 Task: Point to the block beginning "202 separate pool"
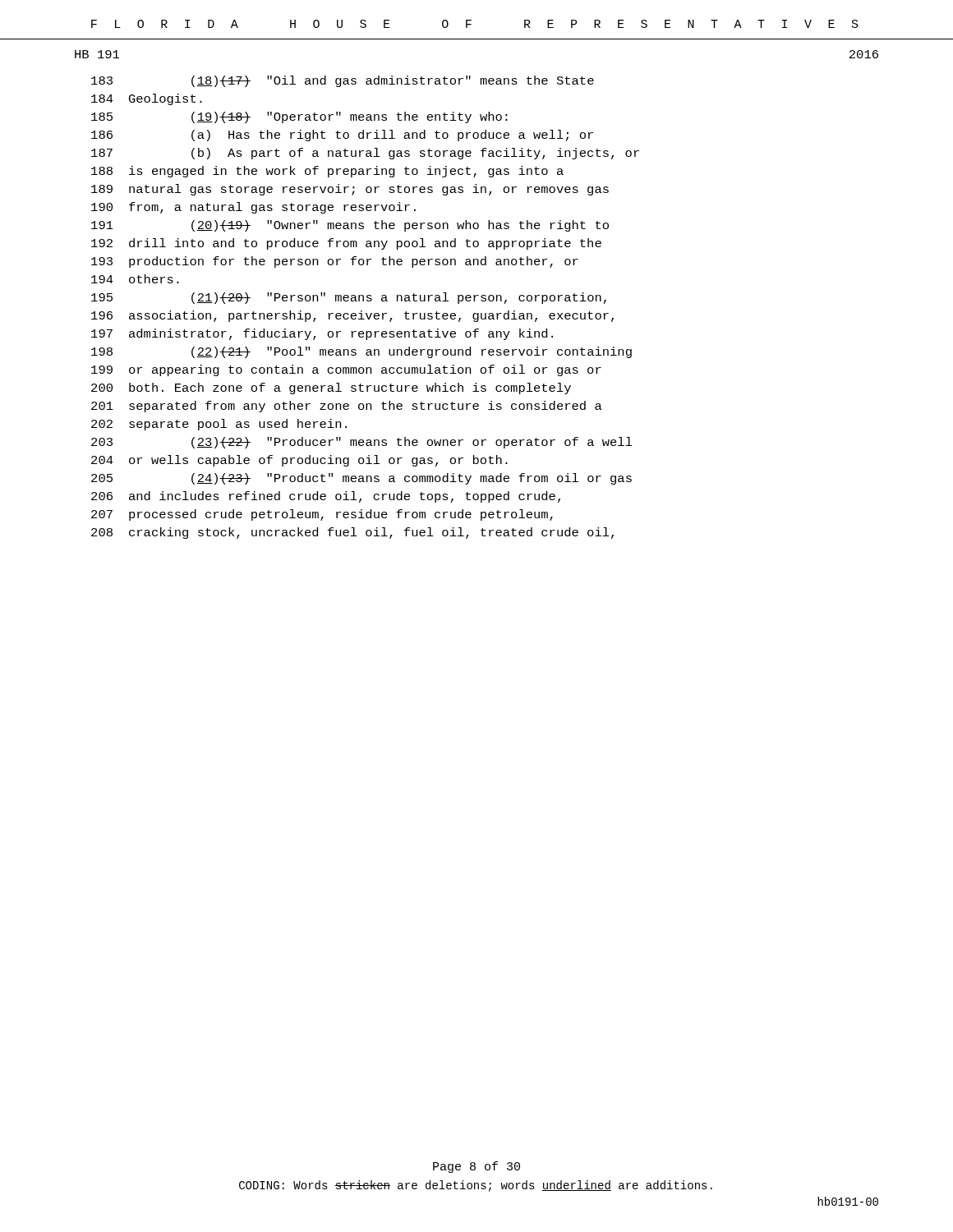point(219,425)
